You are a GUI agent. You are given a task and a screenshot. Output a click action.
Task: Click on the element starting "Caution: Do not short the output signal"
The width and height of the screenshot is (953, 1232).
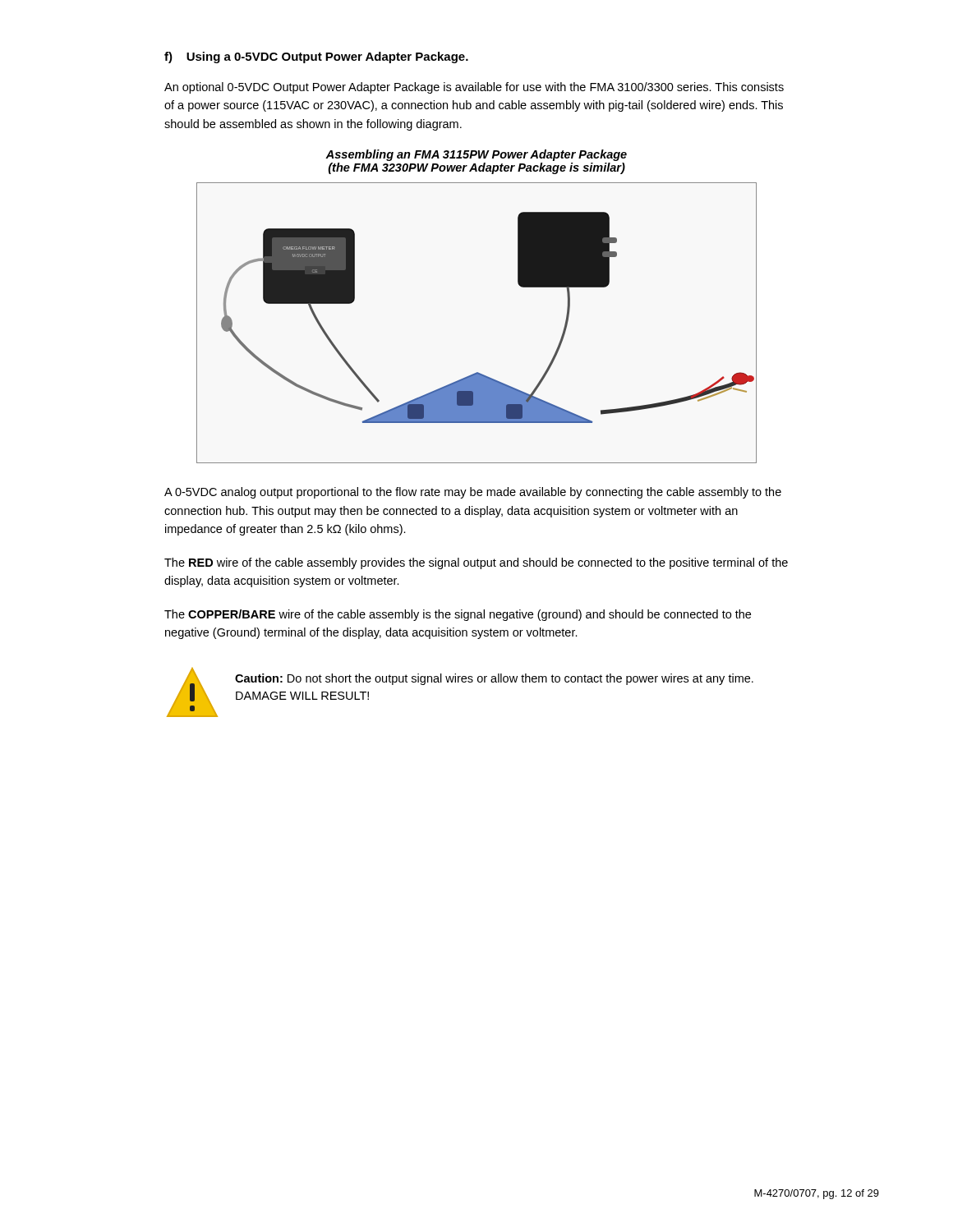click(495, 687)
